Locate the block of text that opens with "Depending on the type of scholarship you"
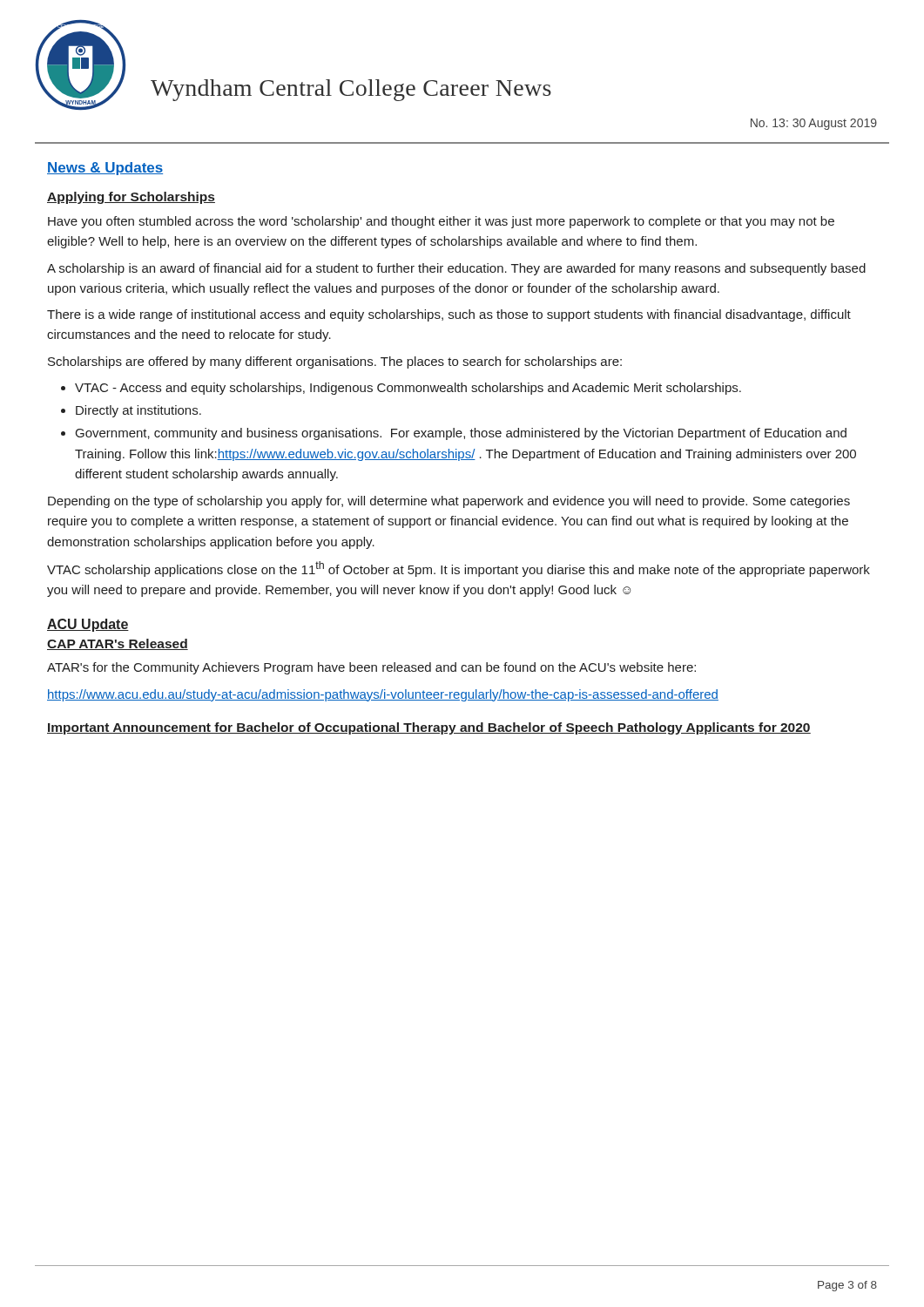Screen dimensions: 1307x924 449,521
